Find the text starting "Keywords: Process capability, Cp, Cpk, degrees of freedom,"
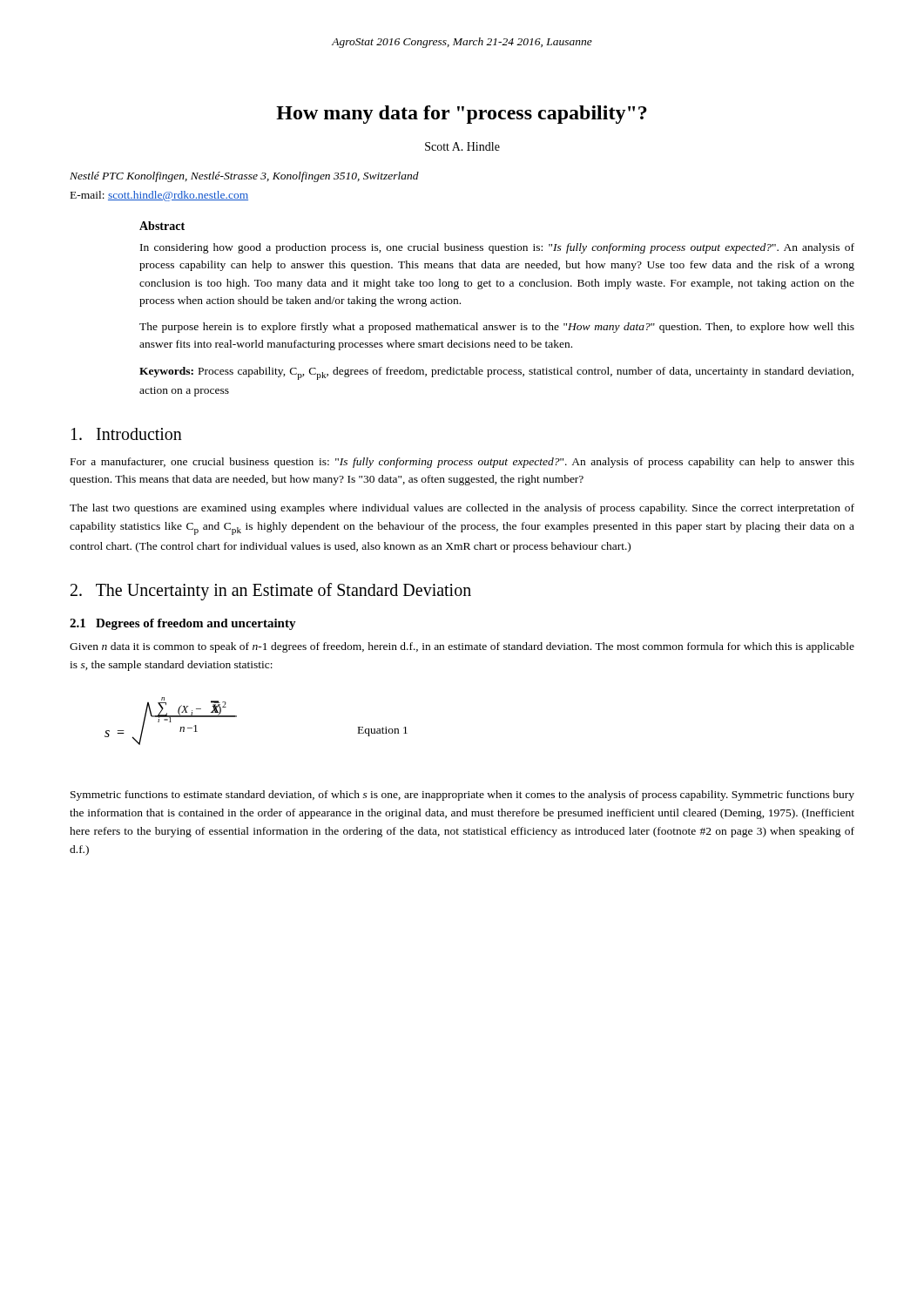This screenshot has width=924, height=1307. pyautogui.click(x=497, y=380)
